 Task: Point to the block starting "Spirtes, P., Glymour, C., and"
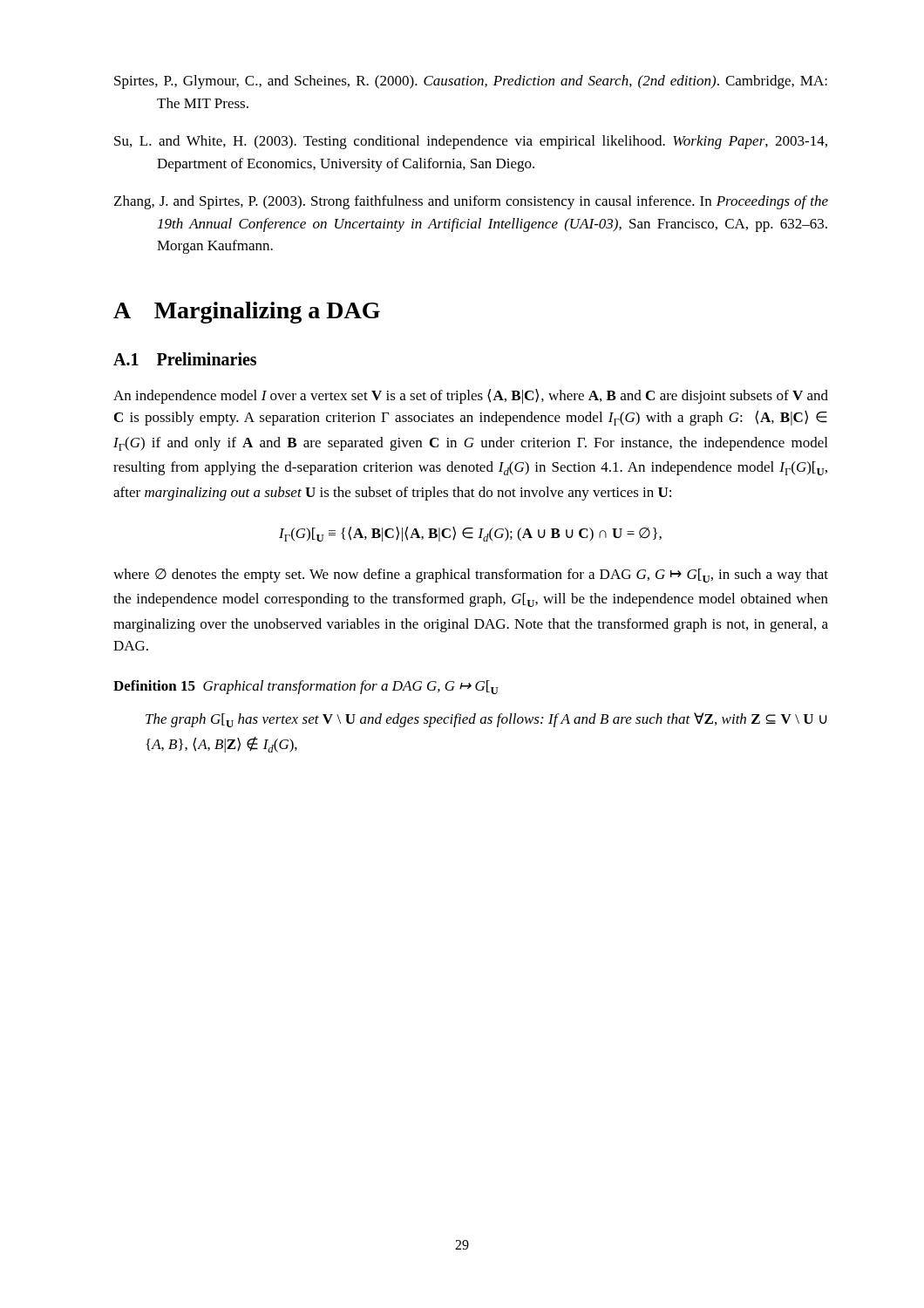coord(471,92)
